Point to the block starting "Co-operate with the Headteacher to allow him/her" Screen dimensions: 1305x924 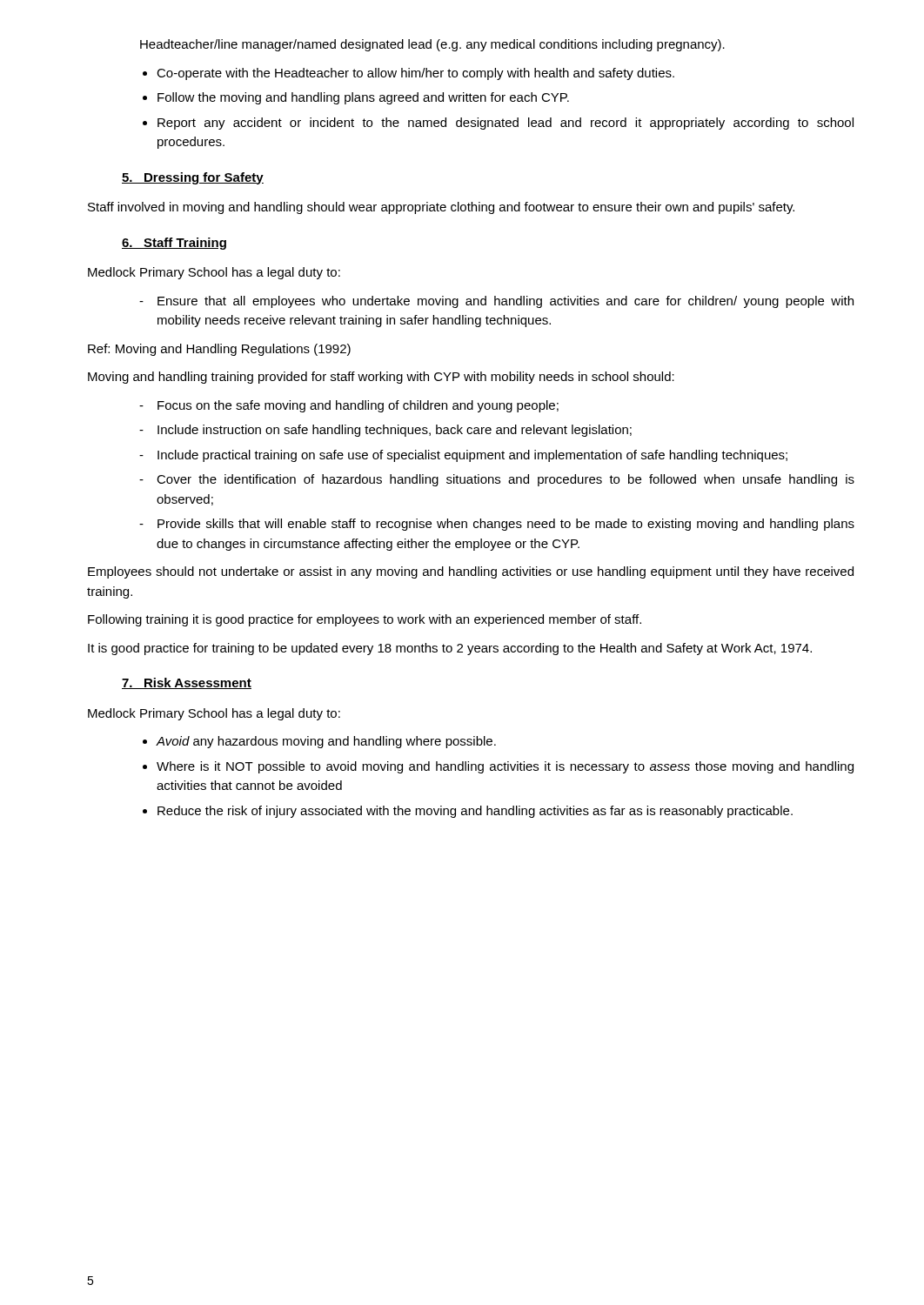[x=506, y=73]
